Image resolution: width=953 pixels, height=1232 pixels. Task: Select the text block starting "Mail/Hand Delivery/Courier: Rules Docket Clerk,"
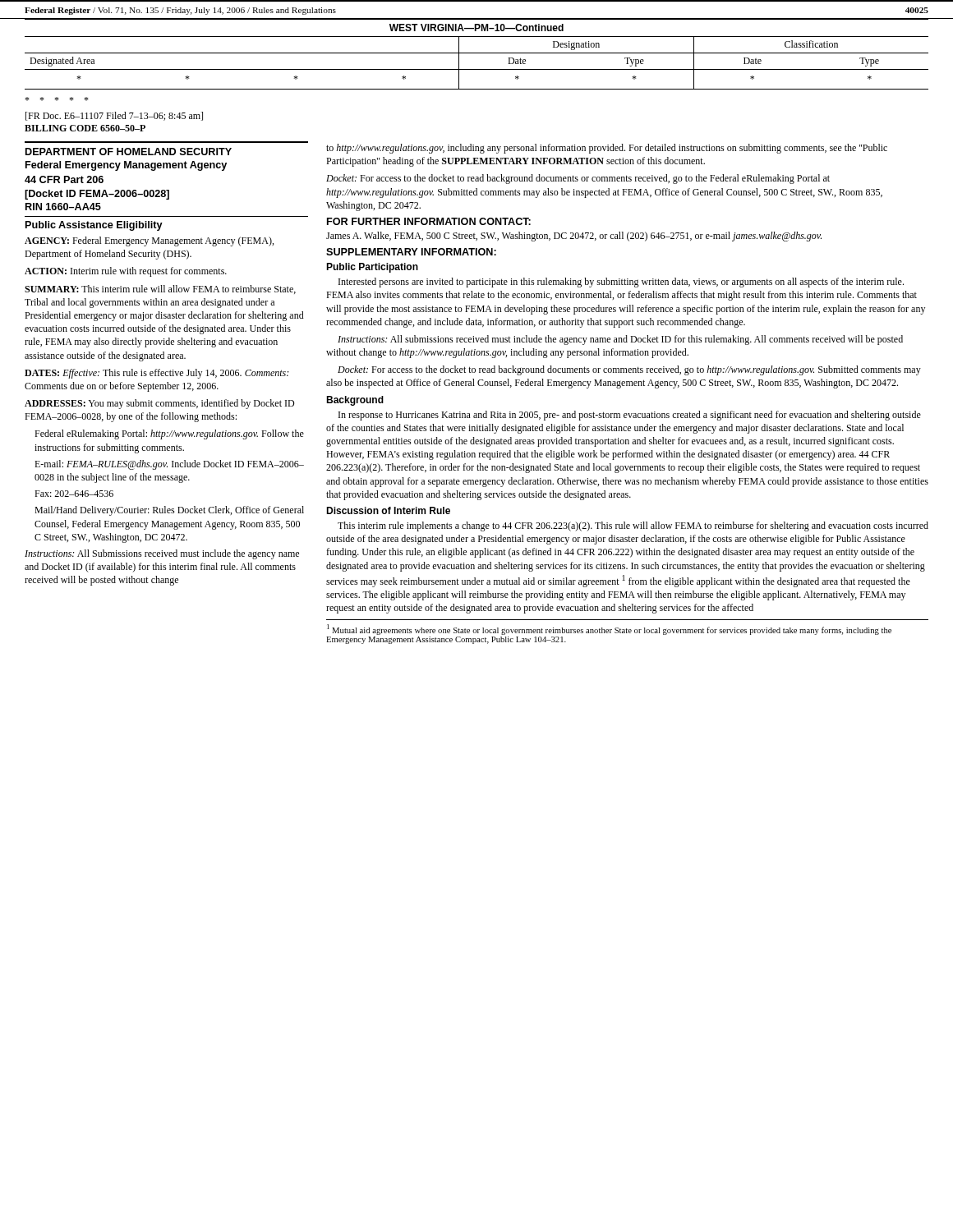[169, 524]
